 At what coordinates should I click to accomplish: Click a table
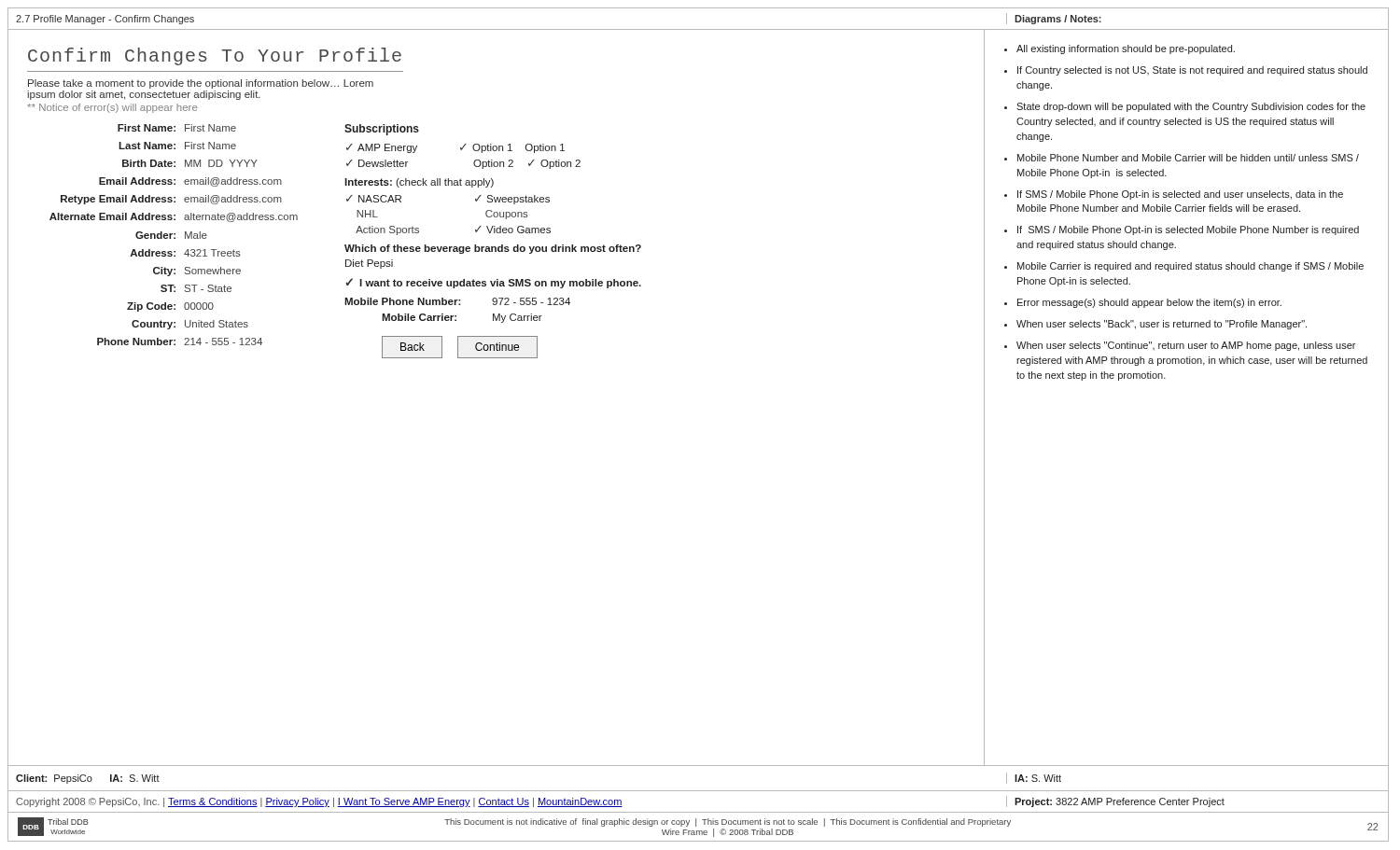click(x=172, y=235)
